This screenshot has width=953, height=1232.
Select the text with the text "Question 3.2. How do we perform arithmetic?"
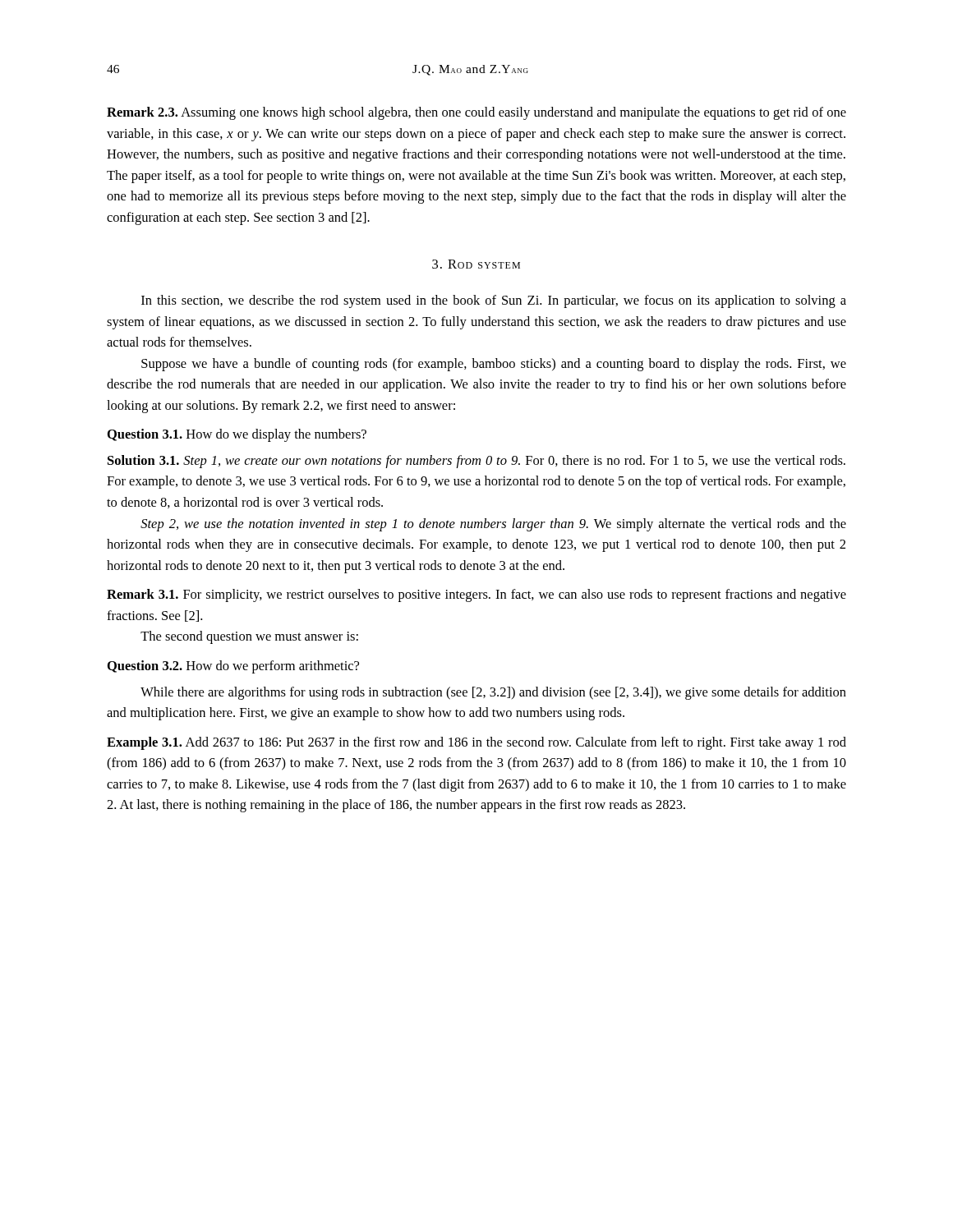click(233, 666)
